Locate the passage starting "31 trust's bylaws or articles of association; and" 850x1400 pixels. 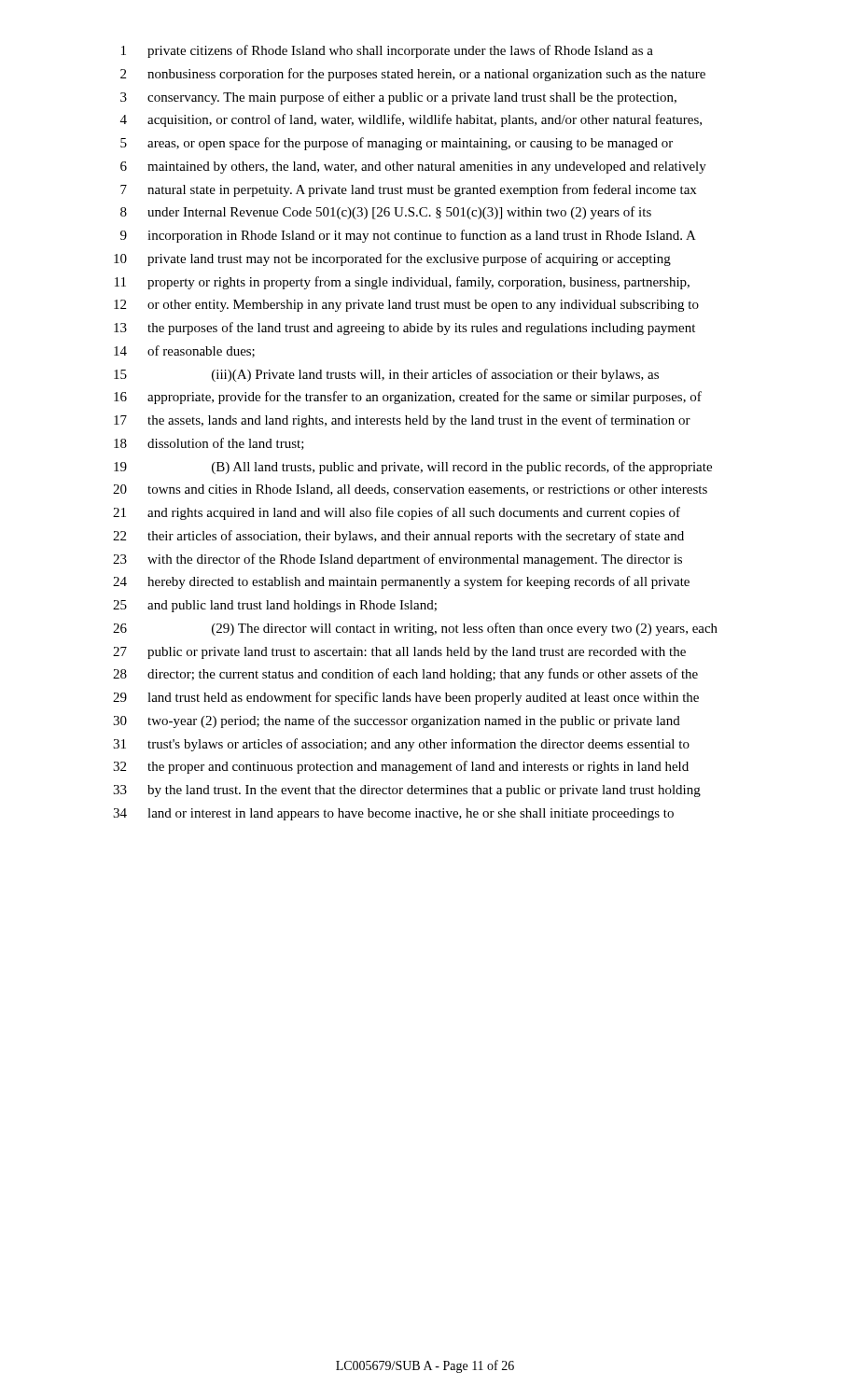pos(442,744)
